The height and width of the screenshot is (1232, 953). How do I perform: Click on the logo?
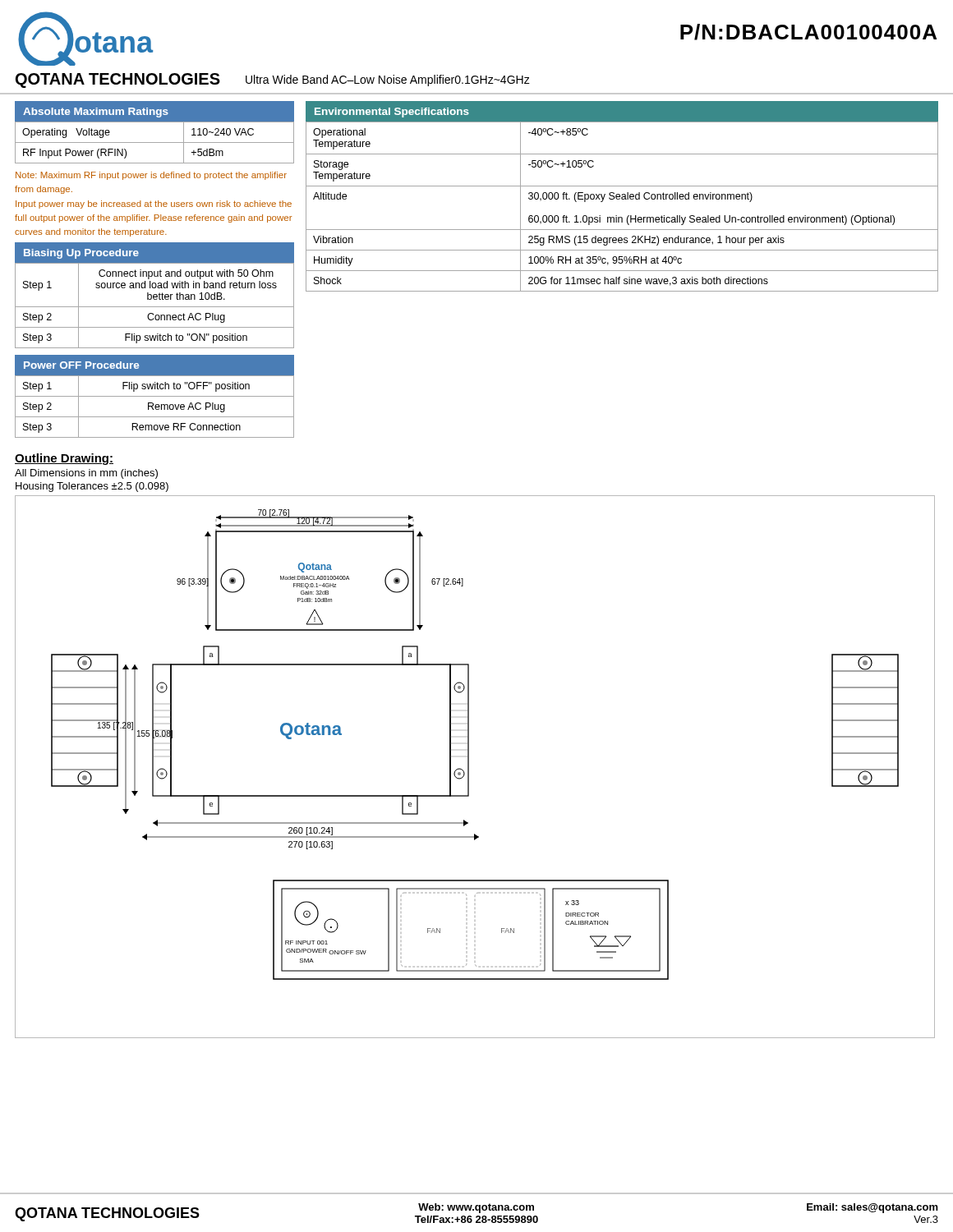(105, 38)
